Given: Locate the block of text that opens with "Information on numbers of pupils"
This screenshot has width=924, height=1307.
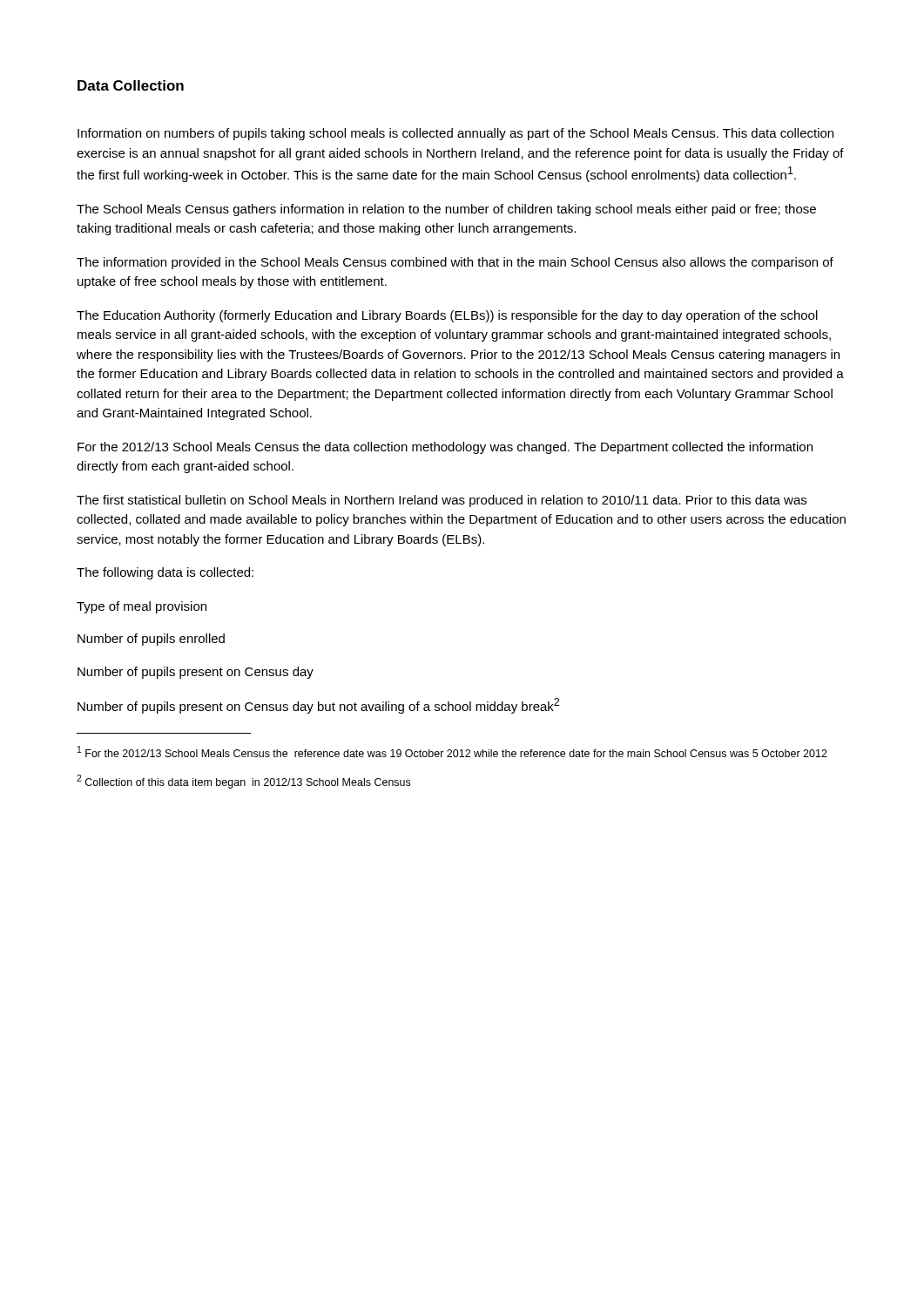Looking at the screenshot, I should (462, 154).
